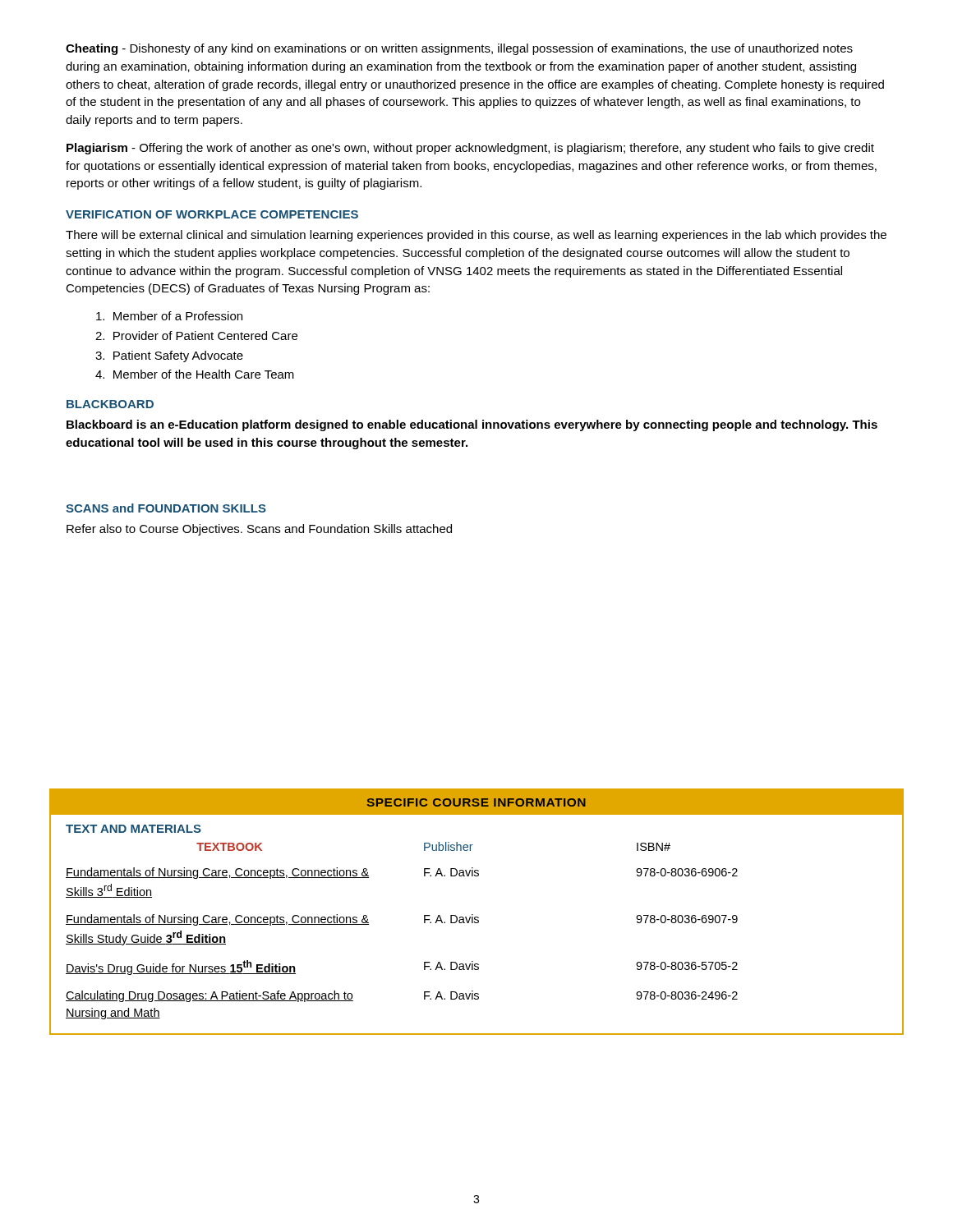
Task: Point to the text block starting "Blackboard is an e-Education platform designed"
Action: pos(476,433)
